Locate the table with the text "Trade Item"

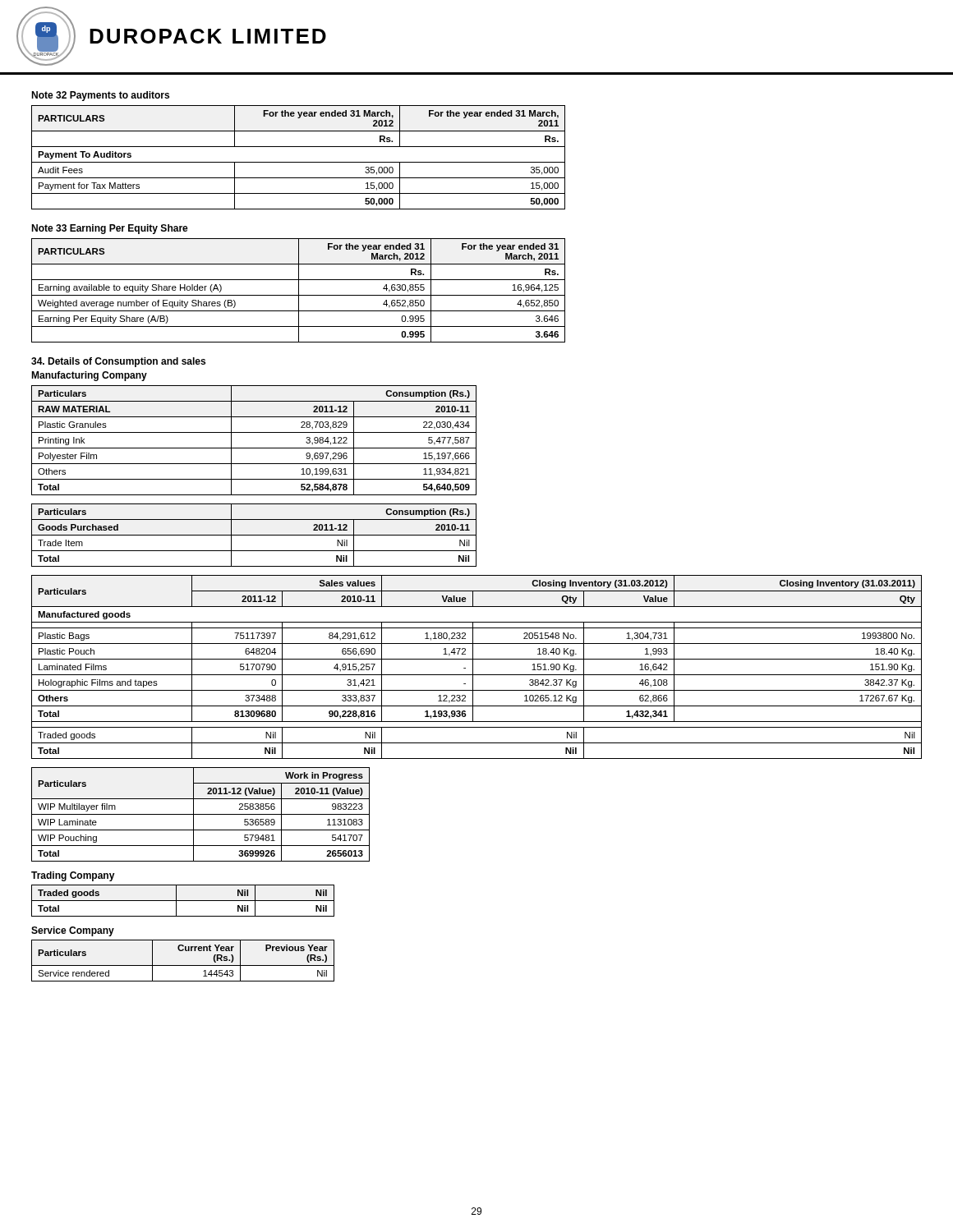476,535
